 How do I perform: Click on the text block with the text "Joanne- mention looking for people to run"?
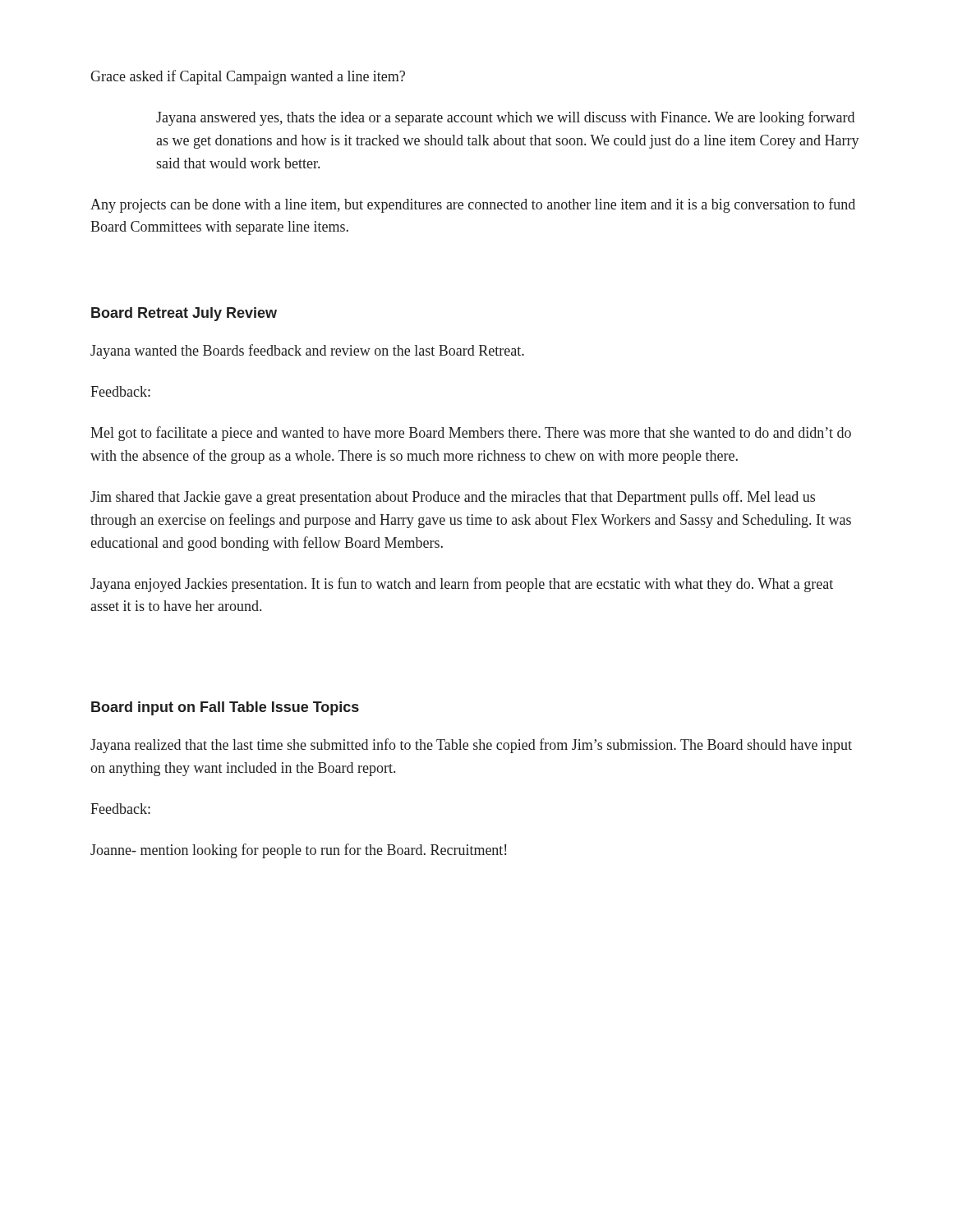click(299, 850)
